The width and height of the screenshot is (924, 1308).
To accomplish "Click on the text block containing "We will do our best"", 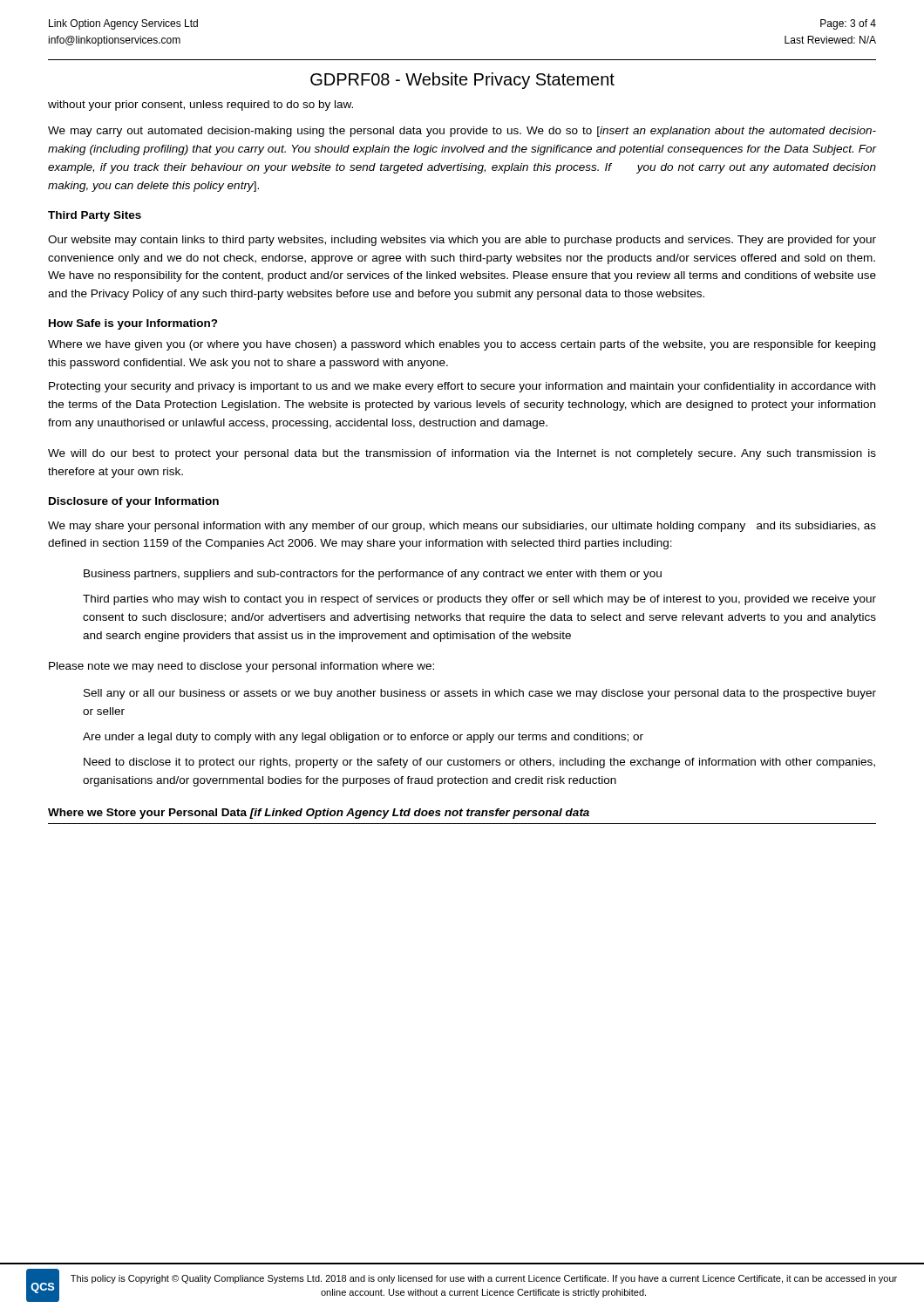I will (x=462, y=462).
